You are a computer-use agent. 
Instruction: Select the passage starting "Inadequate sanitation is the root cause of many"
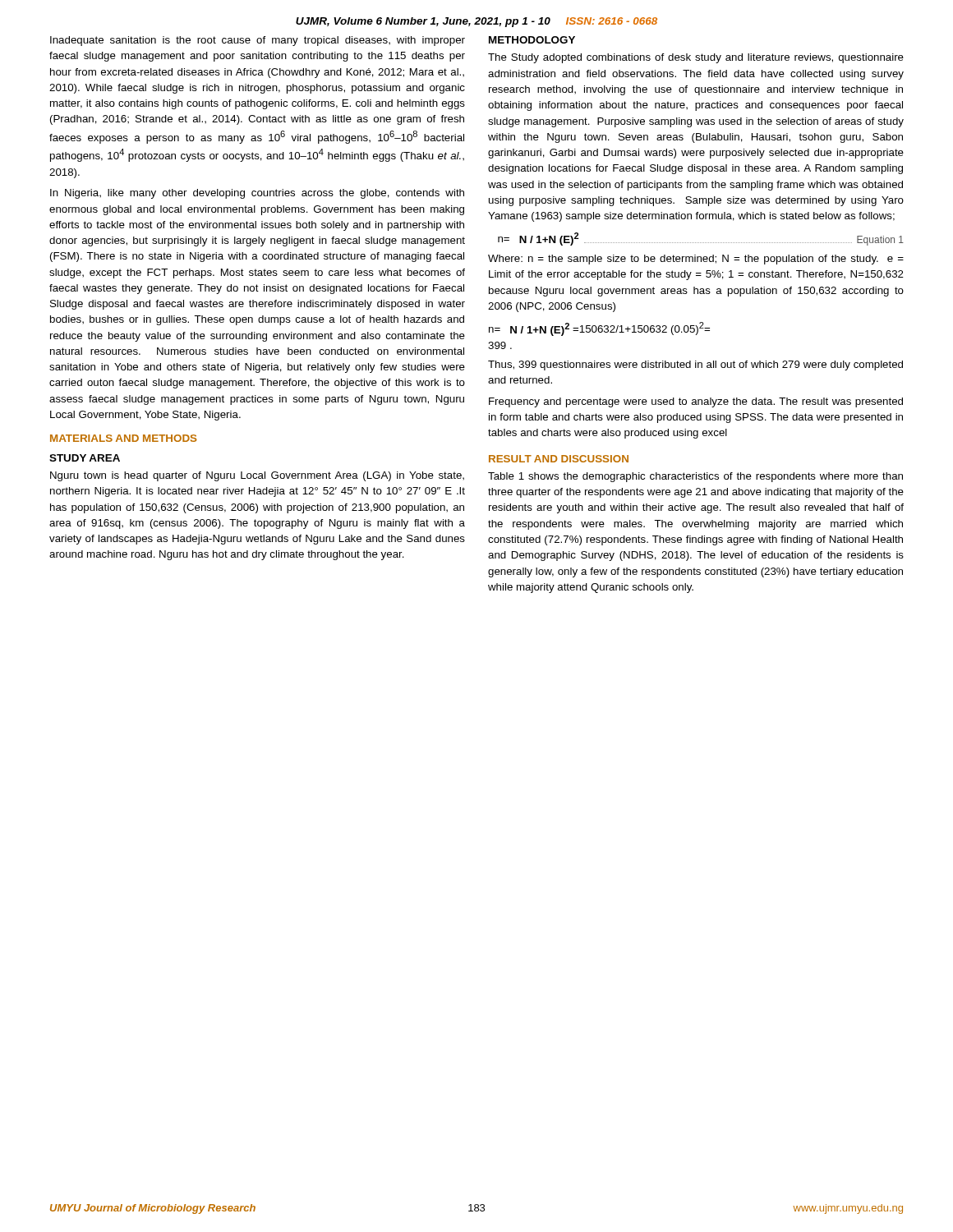coord(257,106)
